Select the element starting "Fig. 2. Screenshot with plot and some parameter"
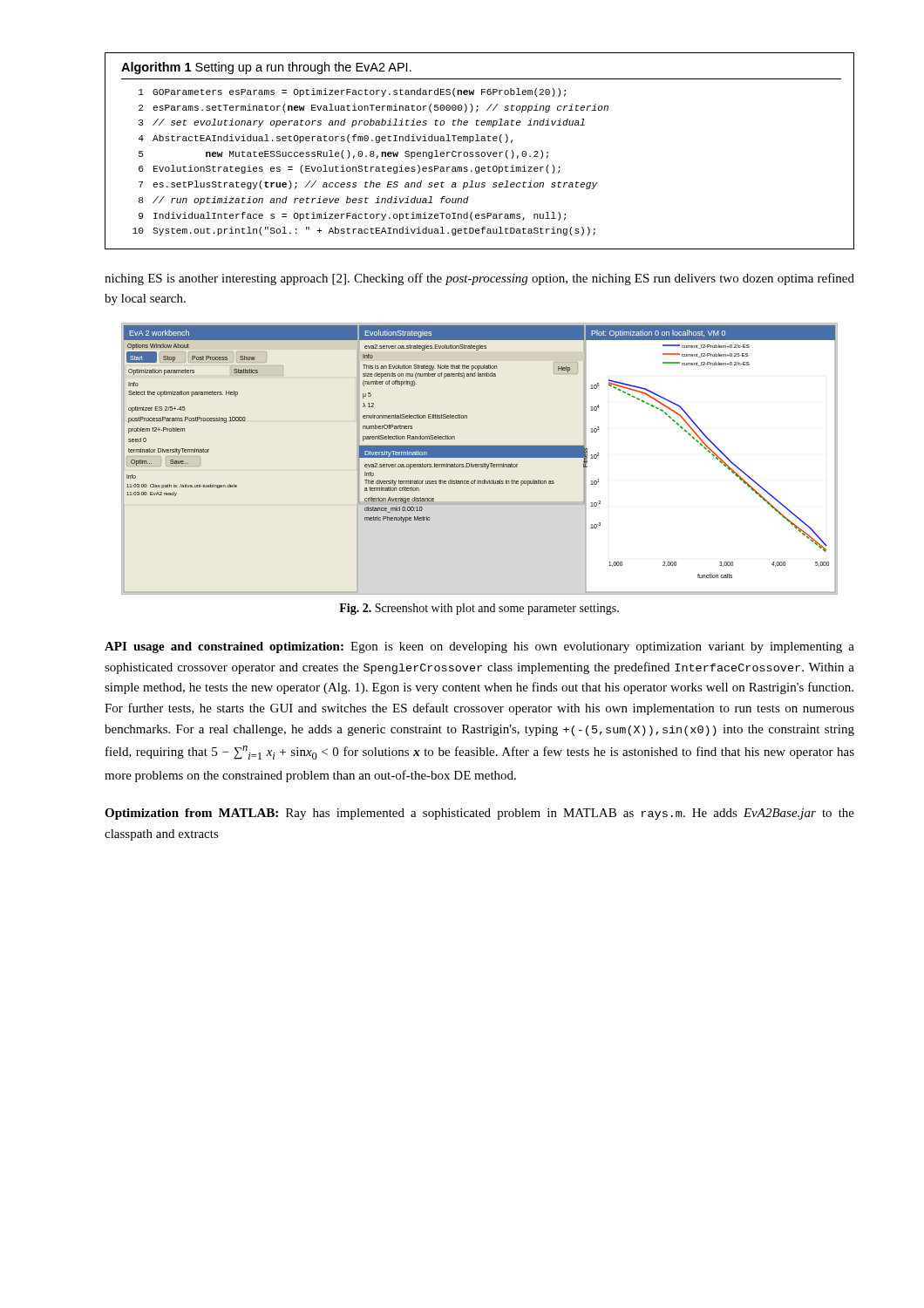This screenshot has height=1308, width=924. tap(479, 608)
